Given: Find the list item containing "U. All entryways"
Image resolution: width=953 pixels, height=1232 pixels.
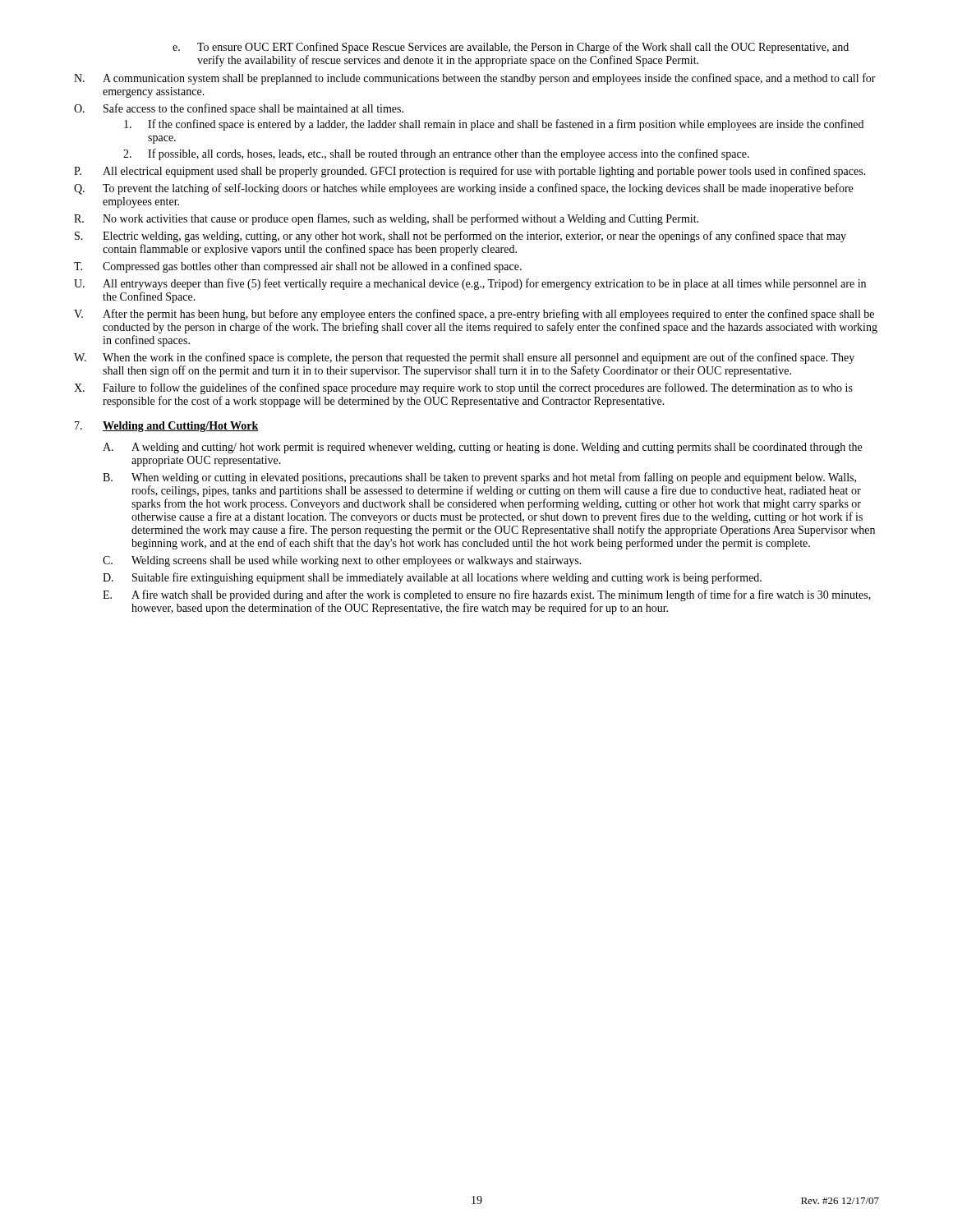Looking at the screenshot, I should tap(476, 291).
